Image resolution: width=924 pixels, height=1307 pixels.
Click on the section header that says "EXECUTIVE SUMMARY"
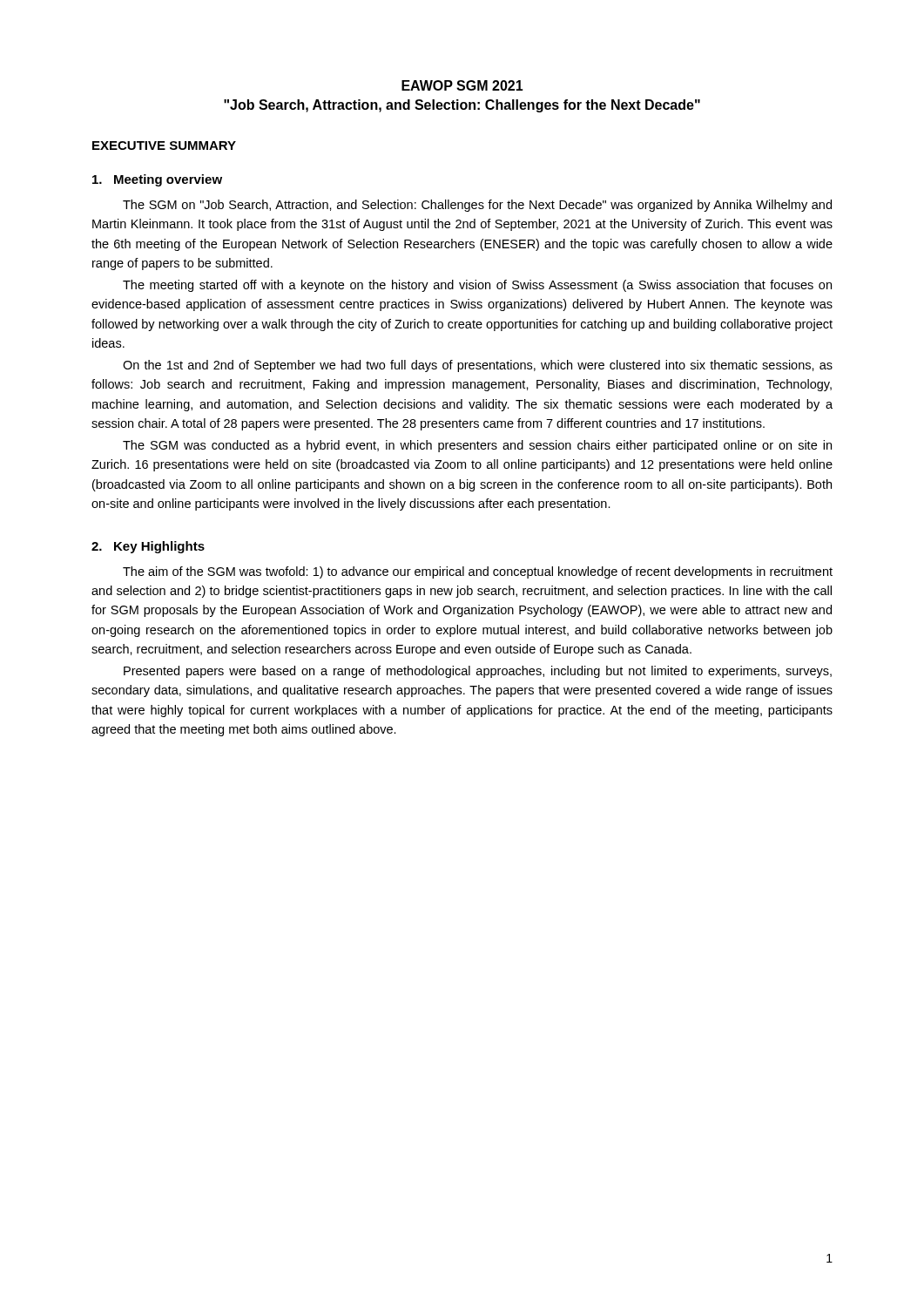(x=164, y=145)
